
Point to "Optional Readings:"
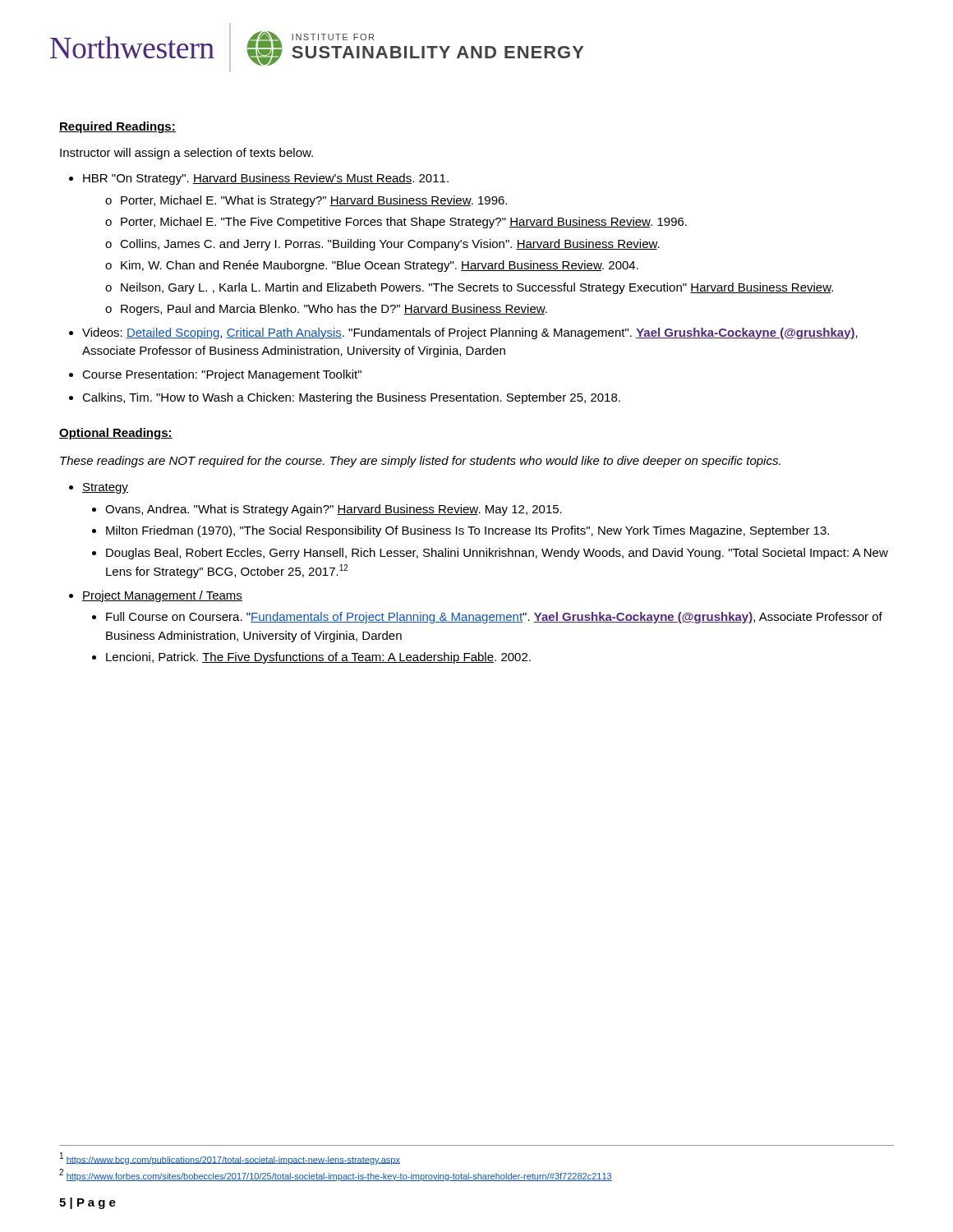click(x=116, y=434)
